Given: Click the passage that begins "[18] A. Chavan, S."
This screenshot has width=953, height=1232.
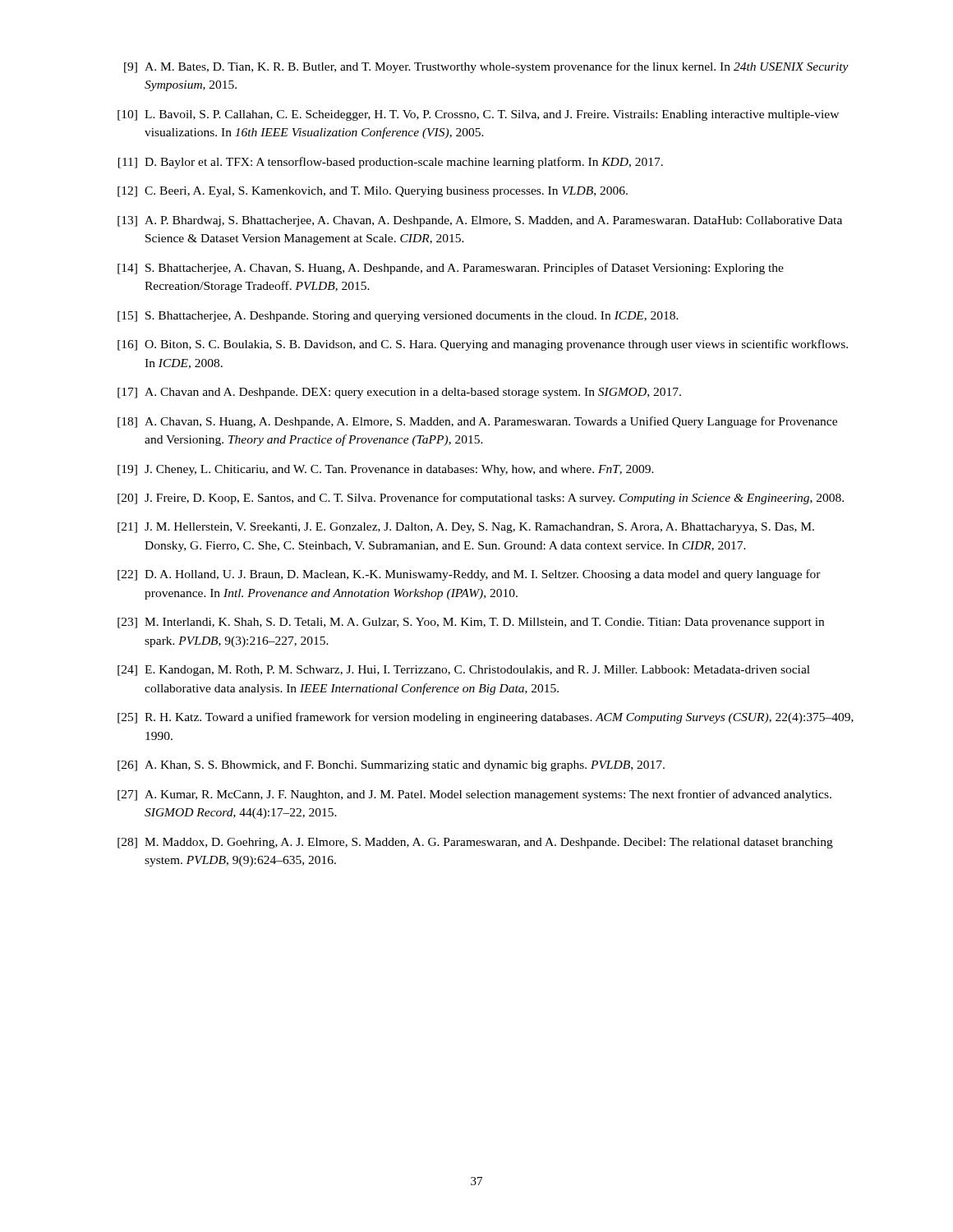Looking at the screenshot, I should pos(476,430).
